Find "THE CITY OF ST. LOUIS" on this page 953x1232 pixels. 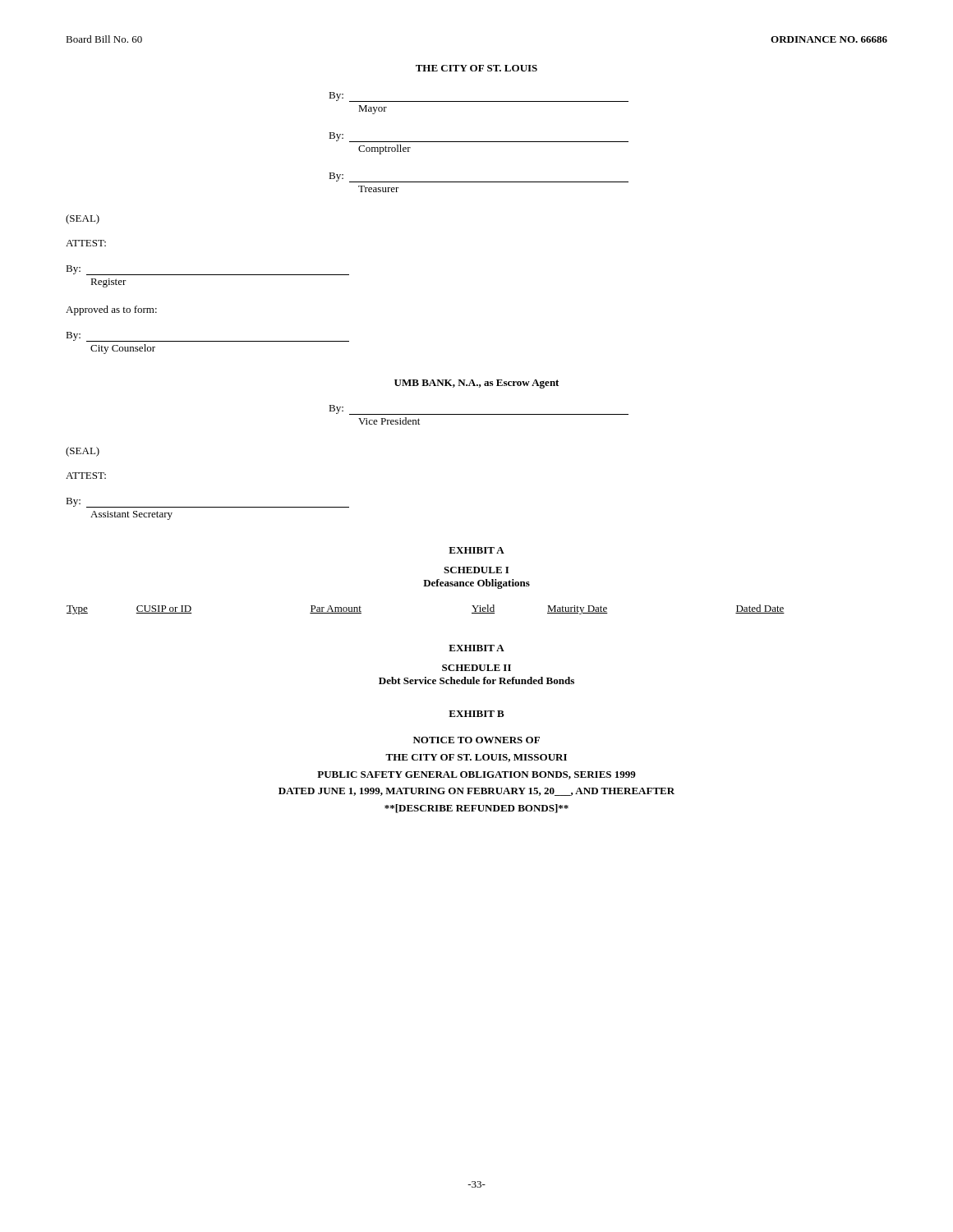click(x=476, y=68)
